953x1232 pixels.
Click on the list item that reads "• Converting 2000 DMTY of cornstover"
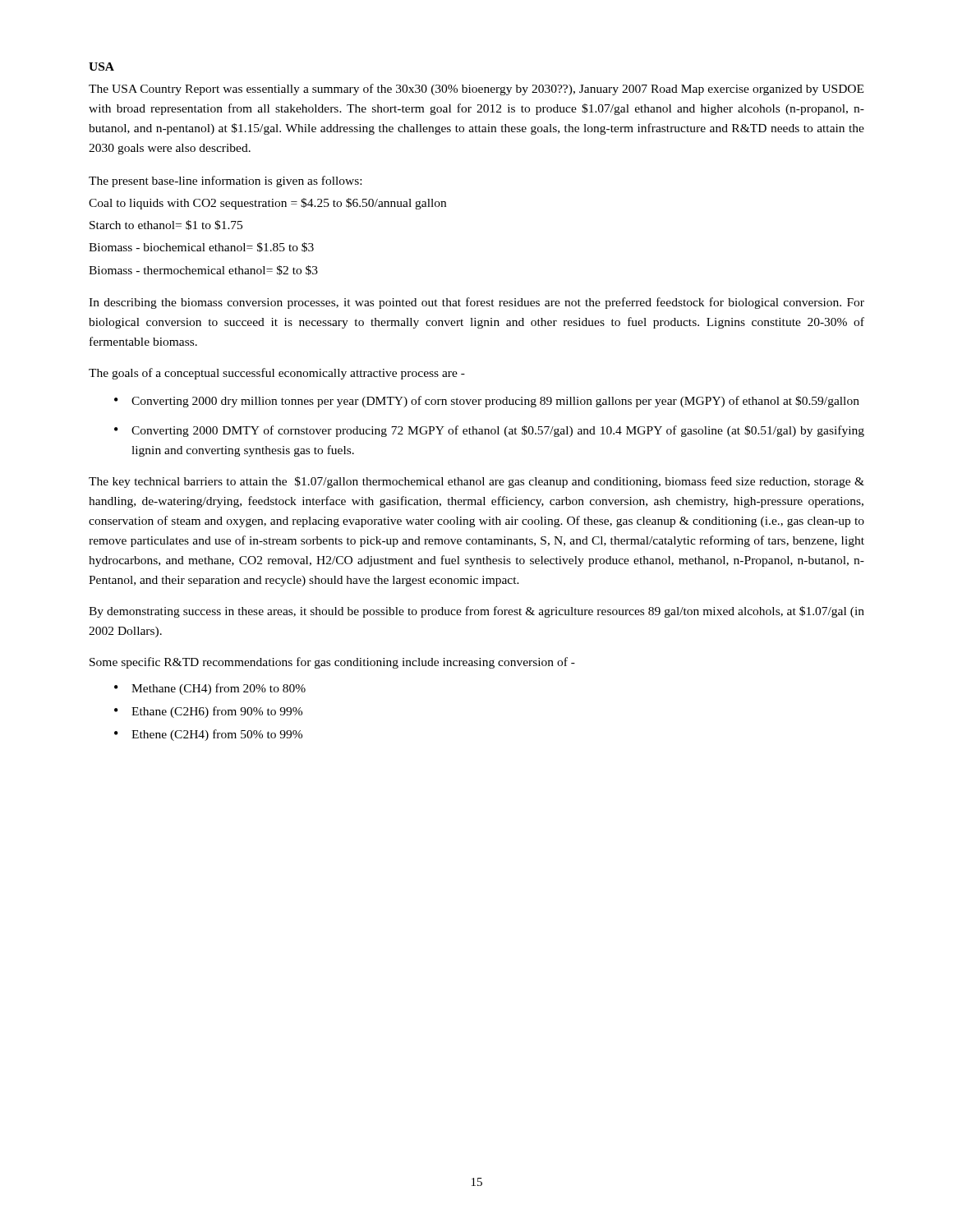[489, 440]
